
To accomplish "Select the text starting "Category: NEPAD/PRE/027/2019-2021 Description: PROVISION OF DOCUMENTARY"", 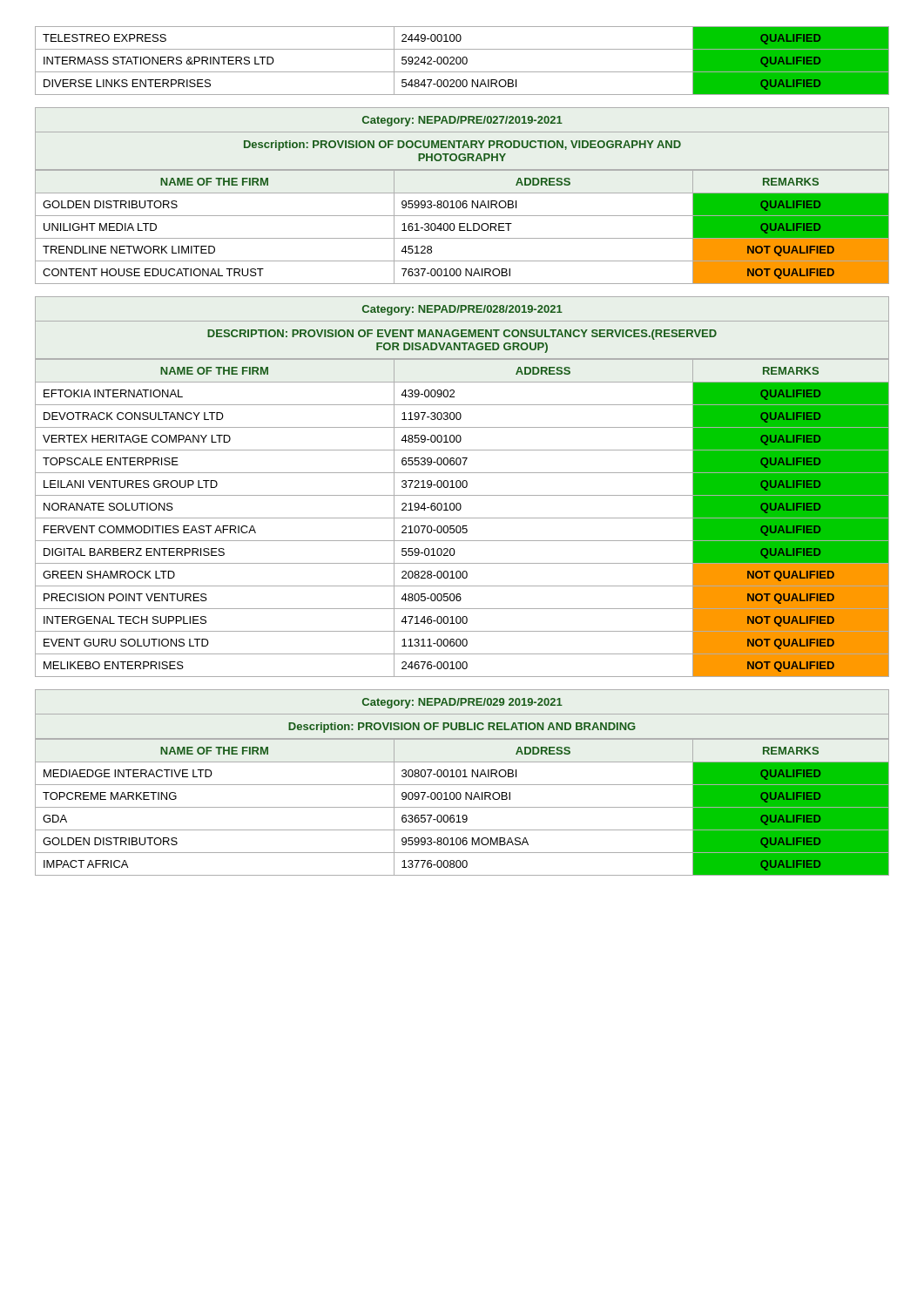I will click(x=462, y=139).
